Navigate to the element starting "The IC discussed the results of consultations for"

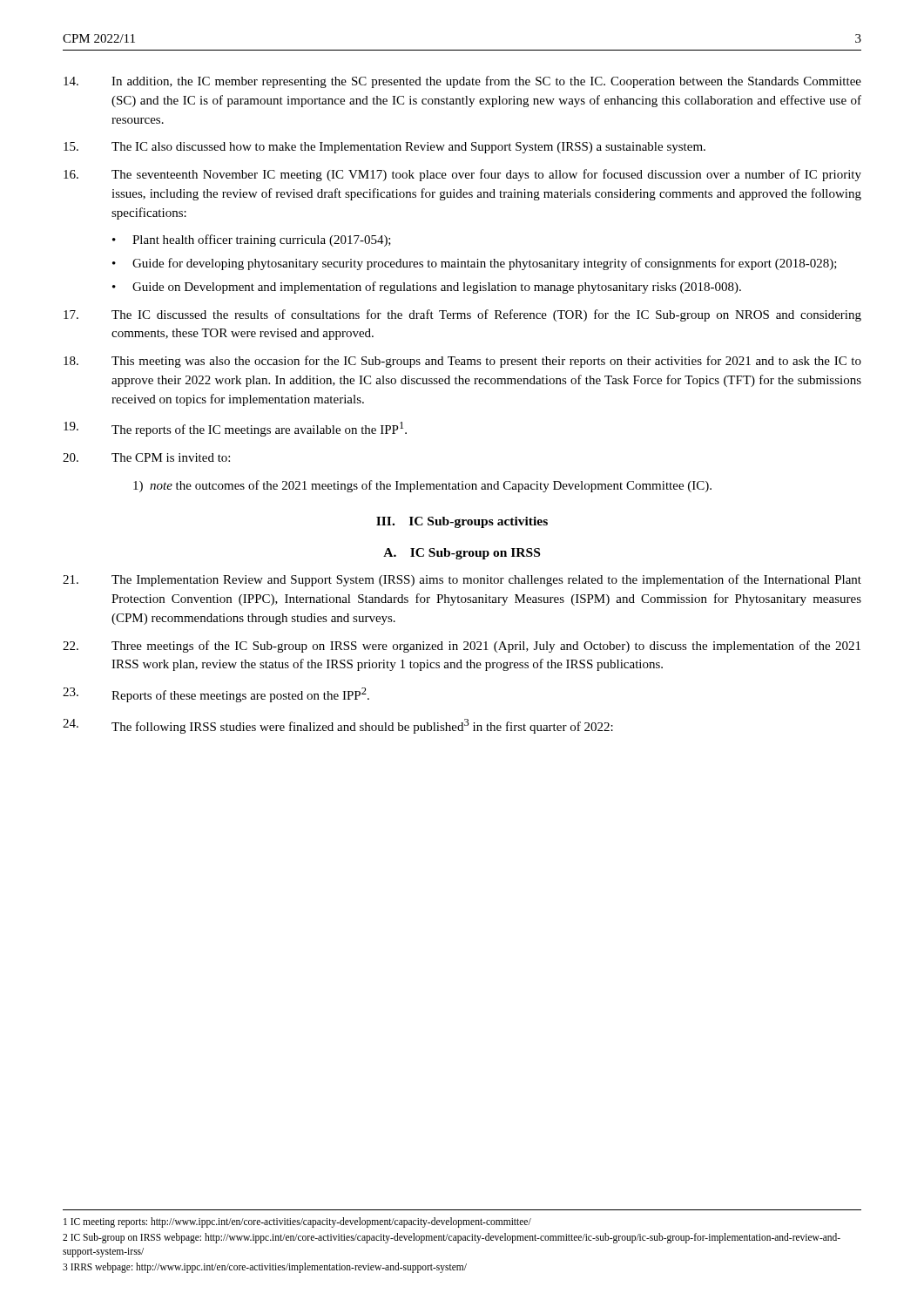tap(462, 324)
